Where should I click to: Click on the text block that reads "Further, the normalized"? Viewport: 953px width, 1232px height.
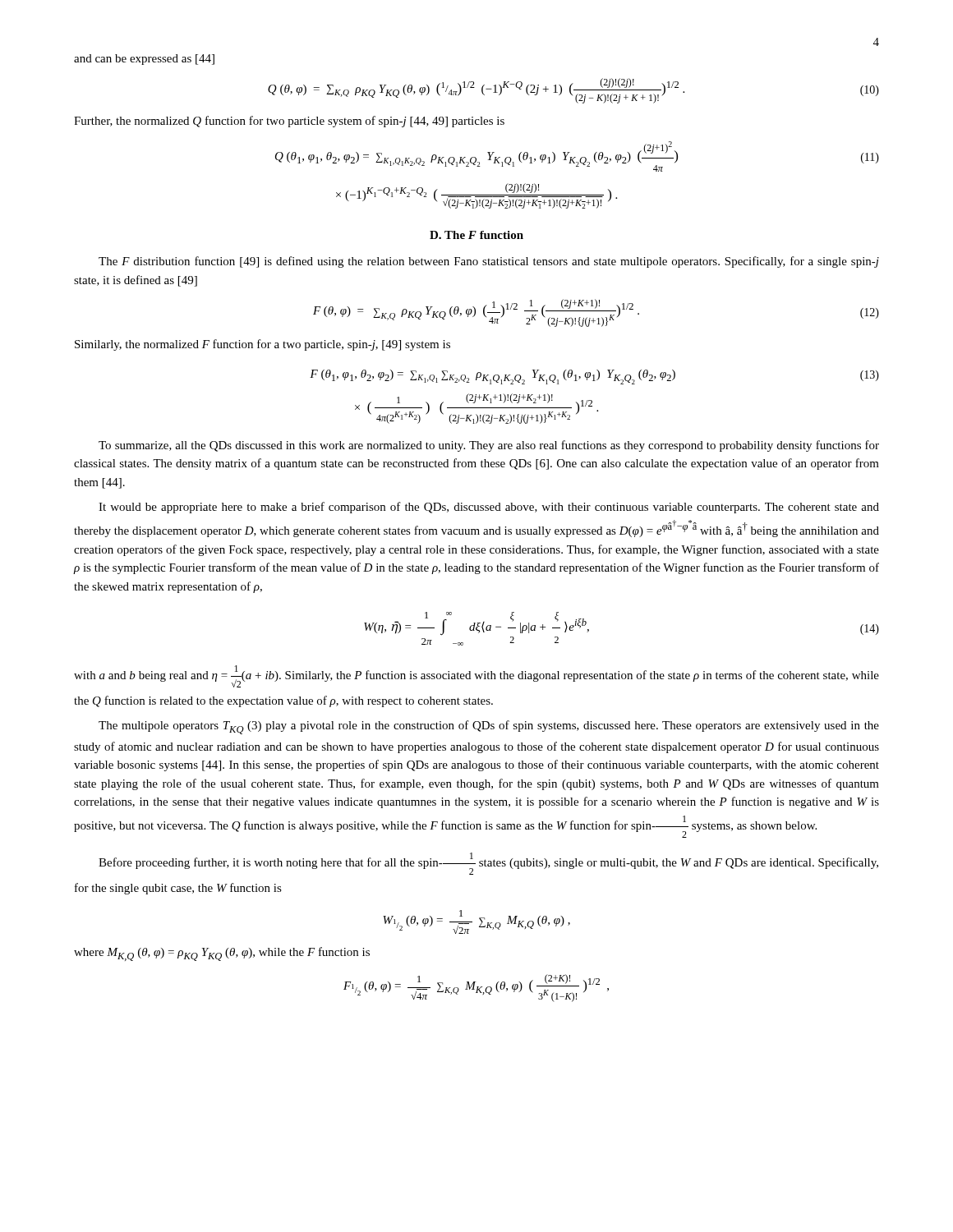[289, 120]
